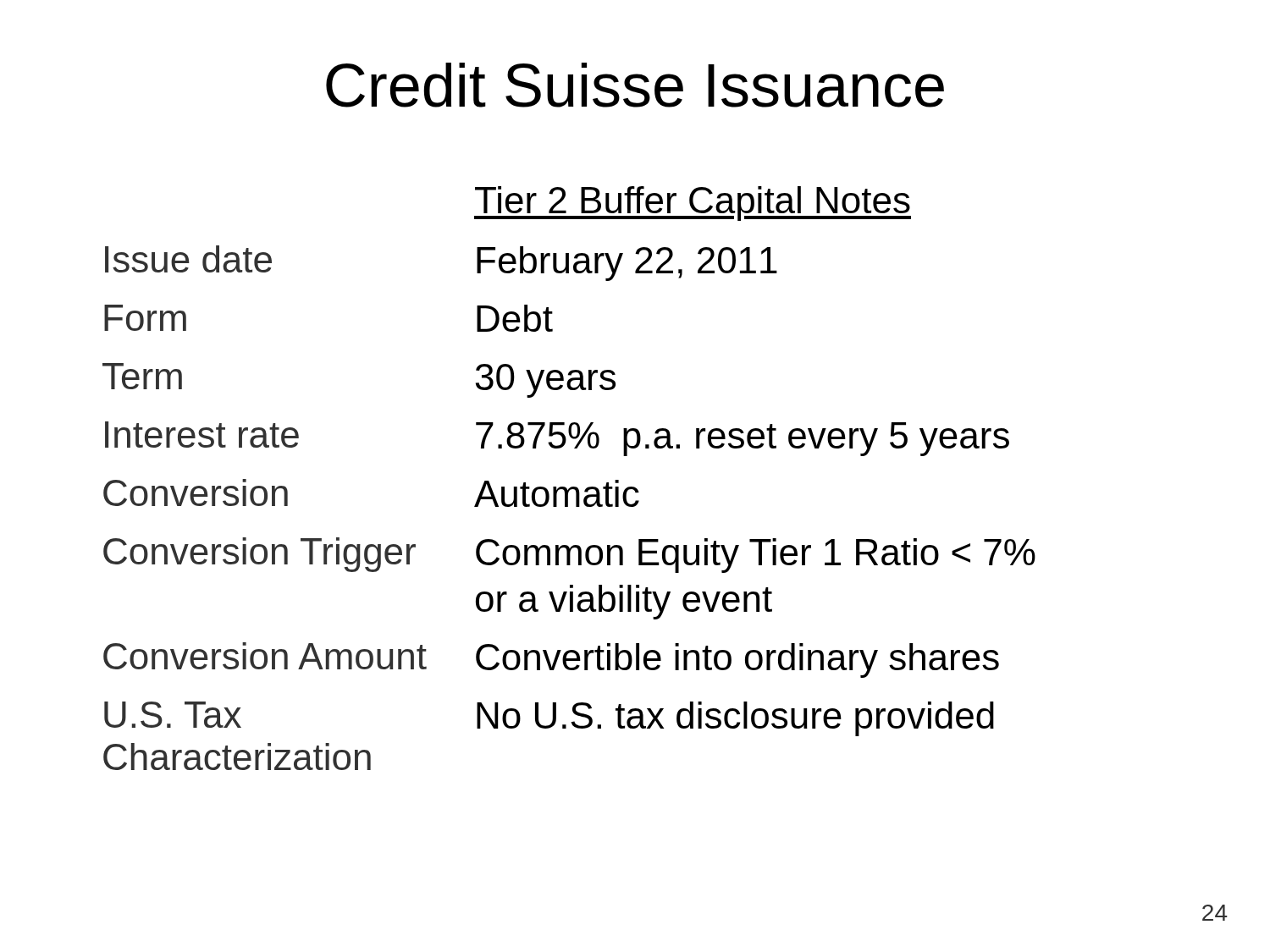Locate the text "Tier 2 Buffer Capital Notes"
The height and width of the screenshot is (952, 1270).
coord(693,200)
